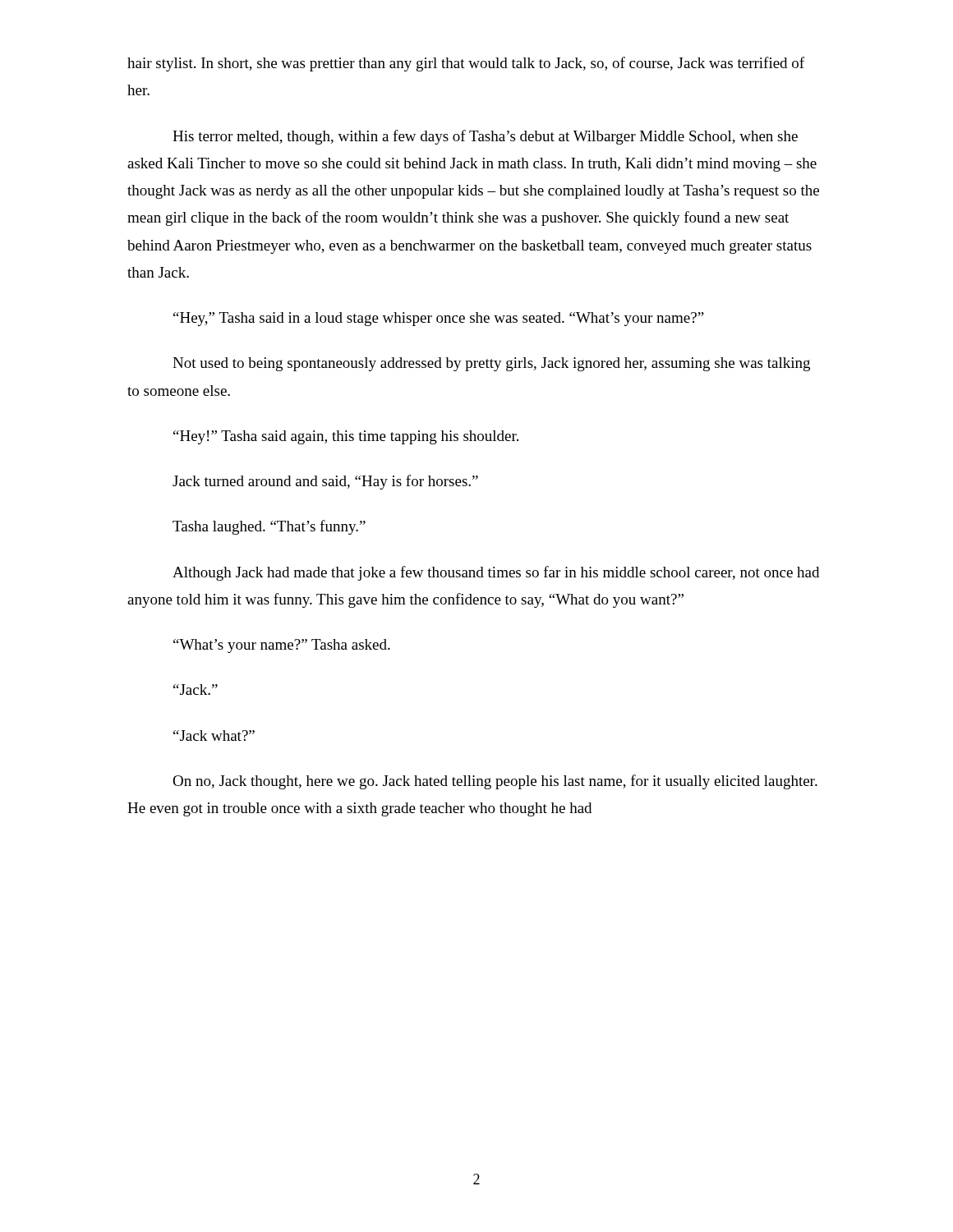Select the text block with the text "On no, Jack thought, here"
The image size is (953, 1232).
[476, 794]
